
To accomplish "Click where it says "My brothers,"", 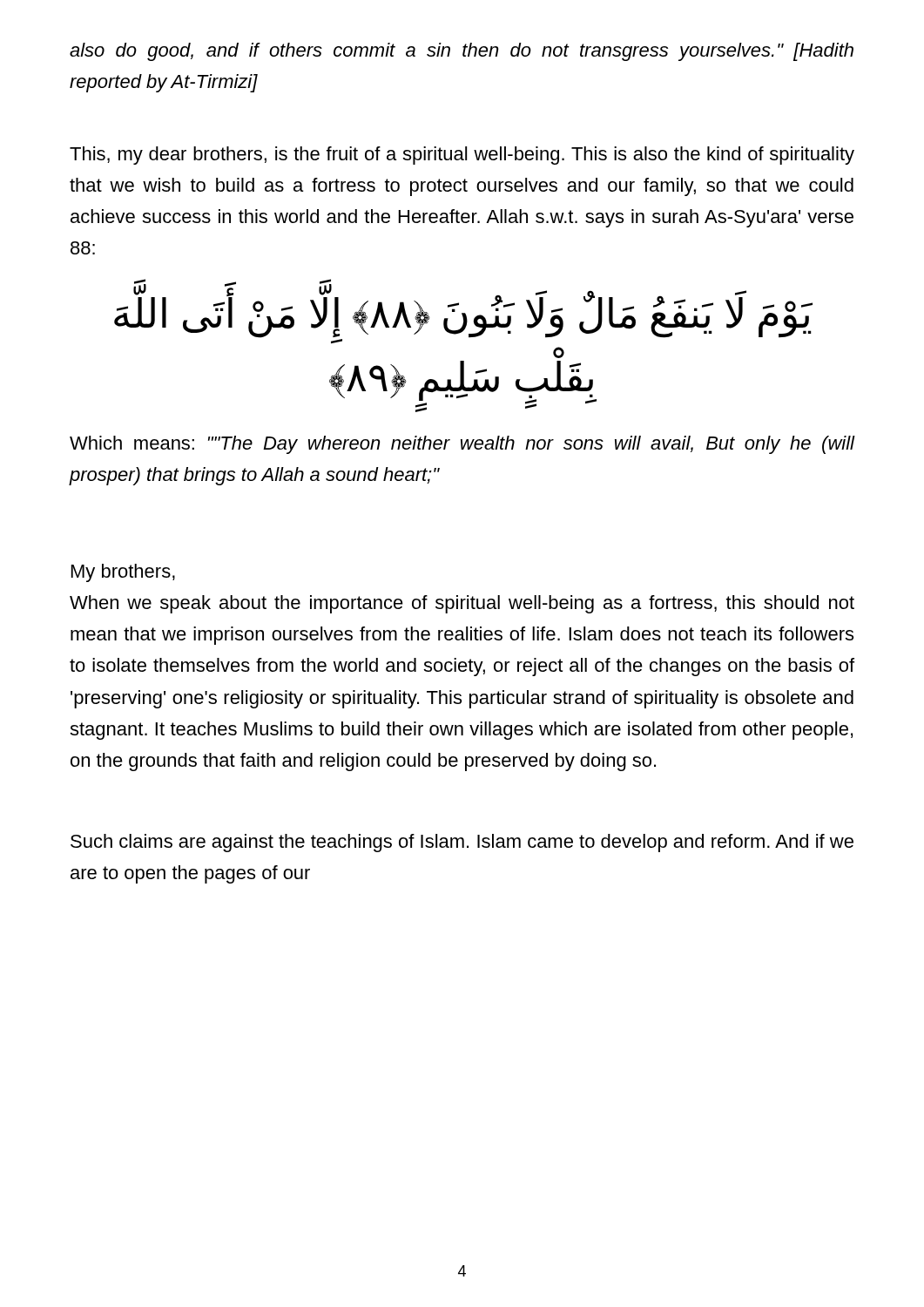I will point(123,571).
